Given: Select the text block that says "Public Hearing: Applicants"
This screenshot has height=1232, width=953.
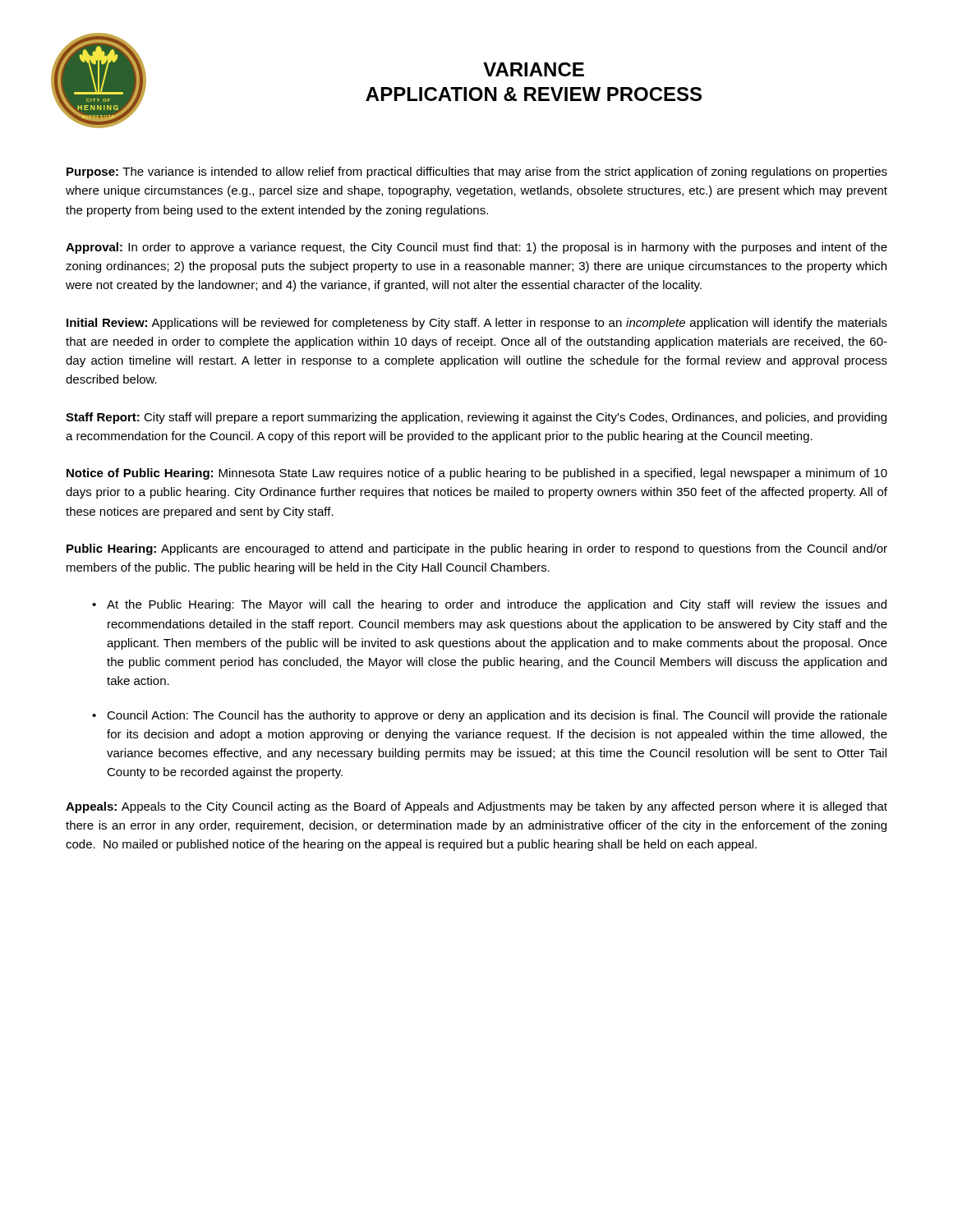Looking at the screenshot, I should (476, 558).
